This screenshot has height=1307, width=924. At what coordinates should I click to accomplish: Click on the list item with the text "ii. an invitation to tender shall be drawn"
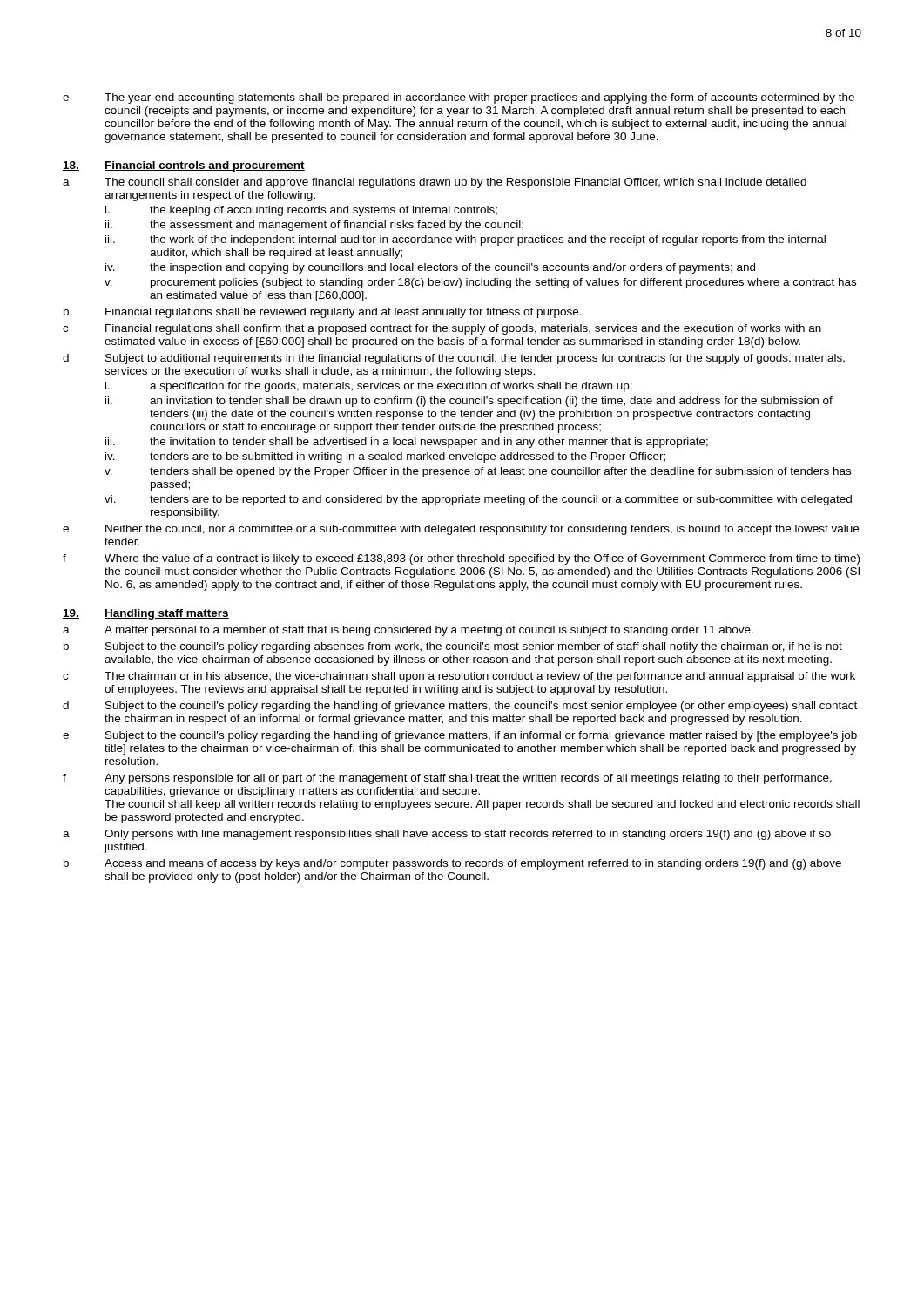click(x=483, y=413)
